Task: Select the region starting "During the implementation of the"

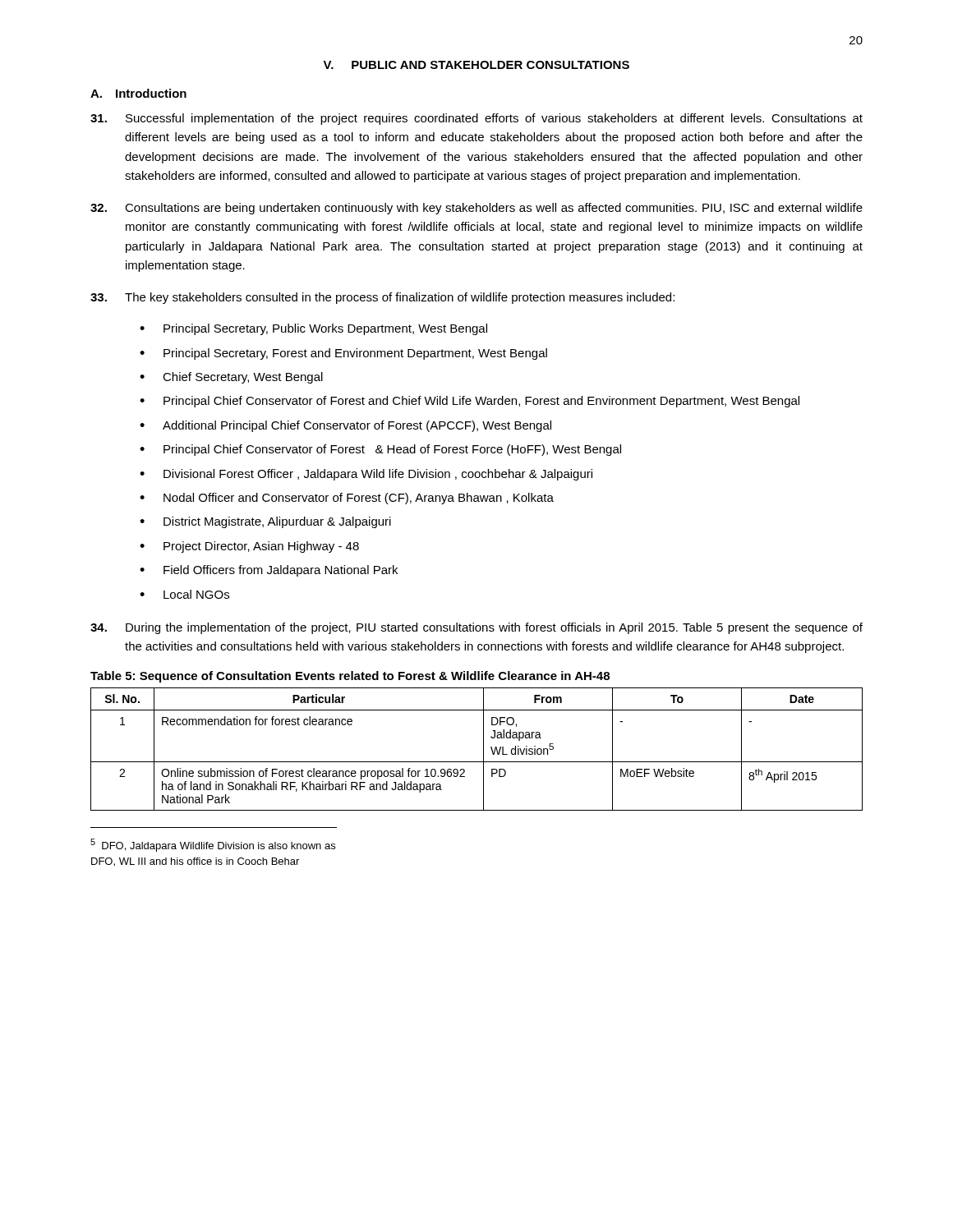Action: 476,637
